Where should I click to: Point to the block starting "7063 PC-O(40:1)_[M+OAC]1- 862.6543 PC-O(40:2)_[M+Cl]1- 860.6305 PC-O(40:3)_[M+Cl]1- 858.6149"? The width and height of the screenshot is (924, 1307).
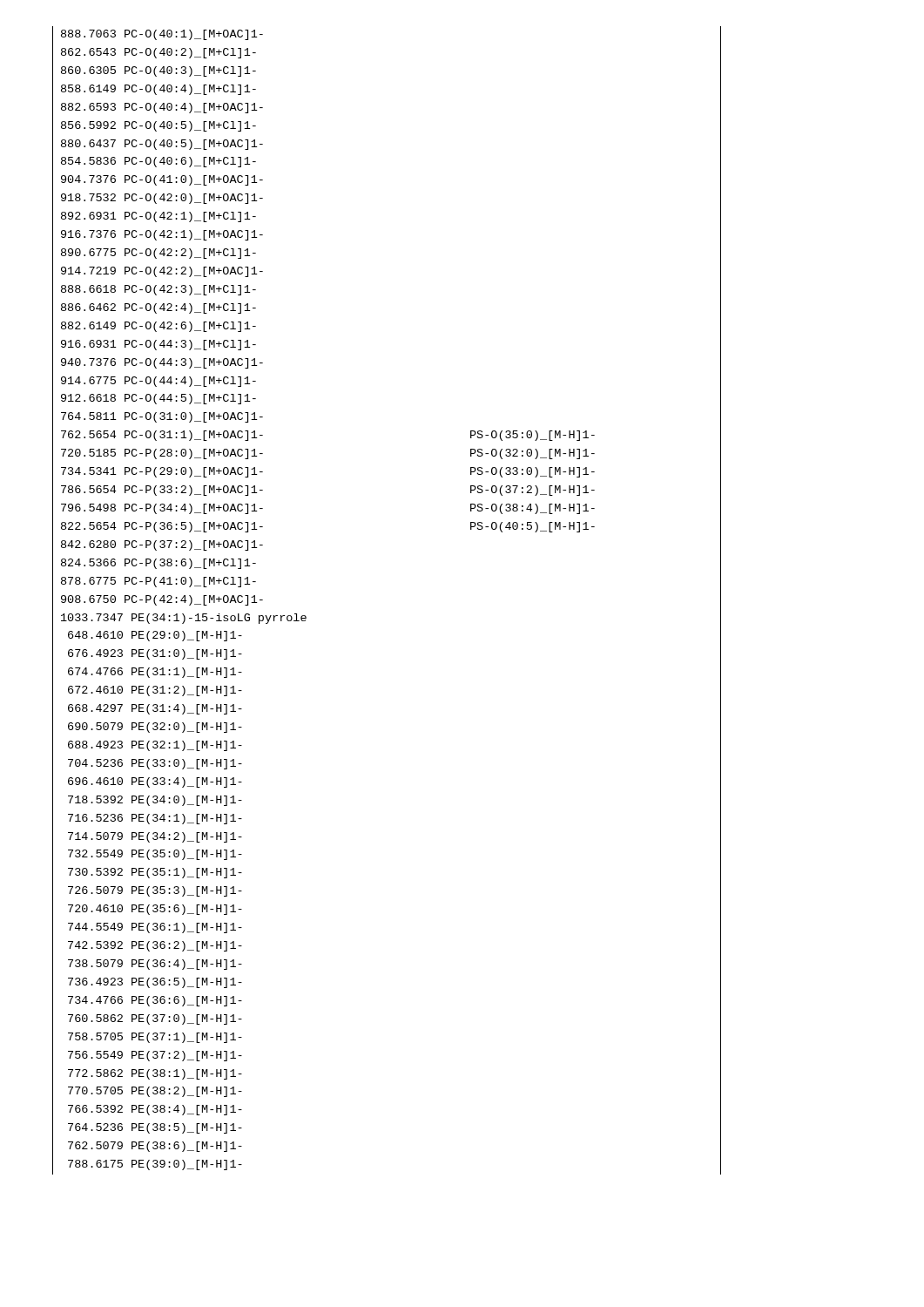[x=252, y=600]
